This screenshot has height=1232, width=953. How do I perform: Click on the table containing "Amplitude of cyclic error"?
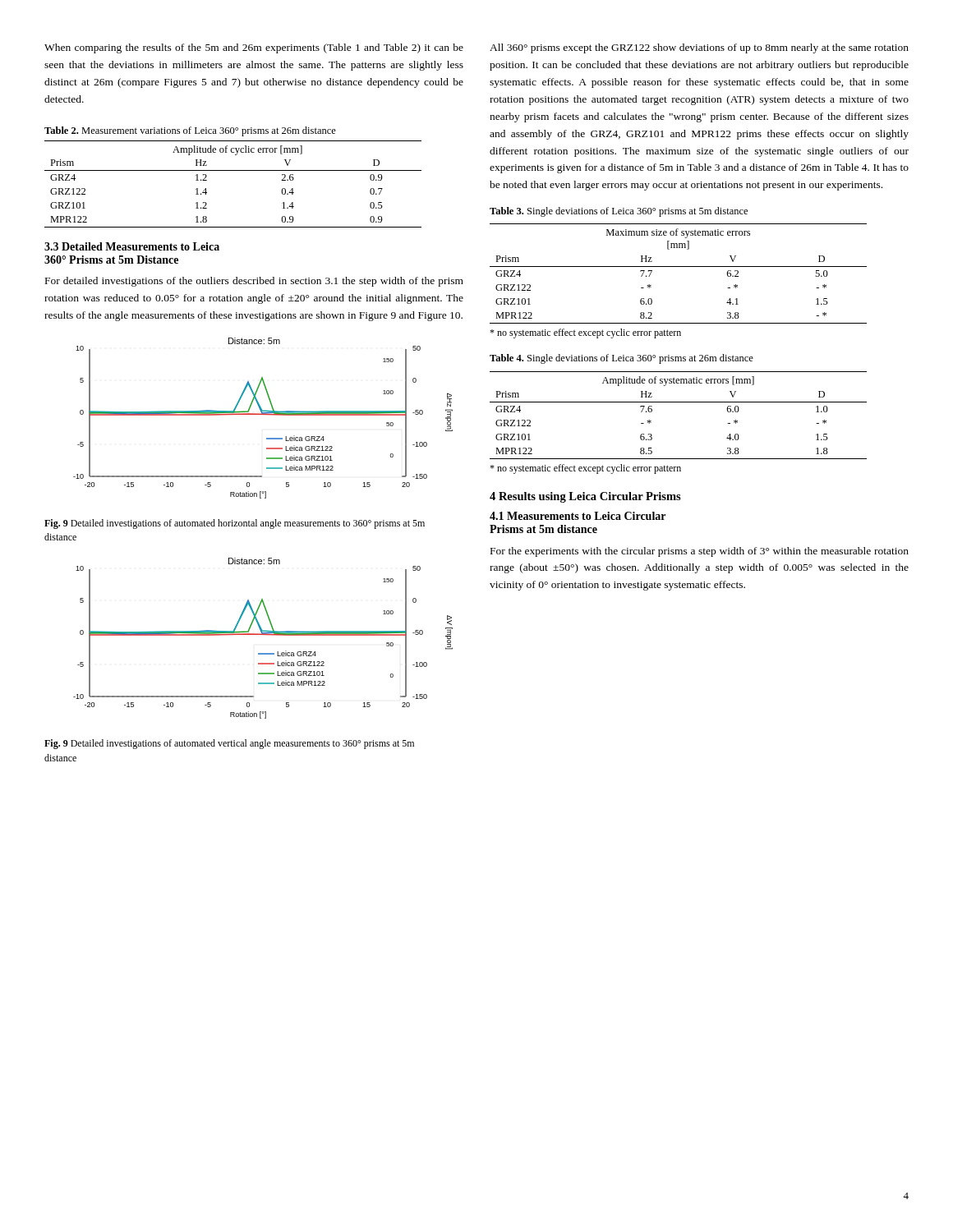pos(254,184)
